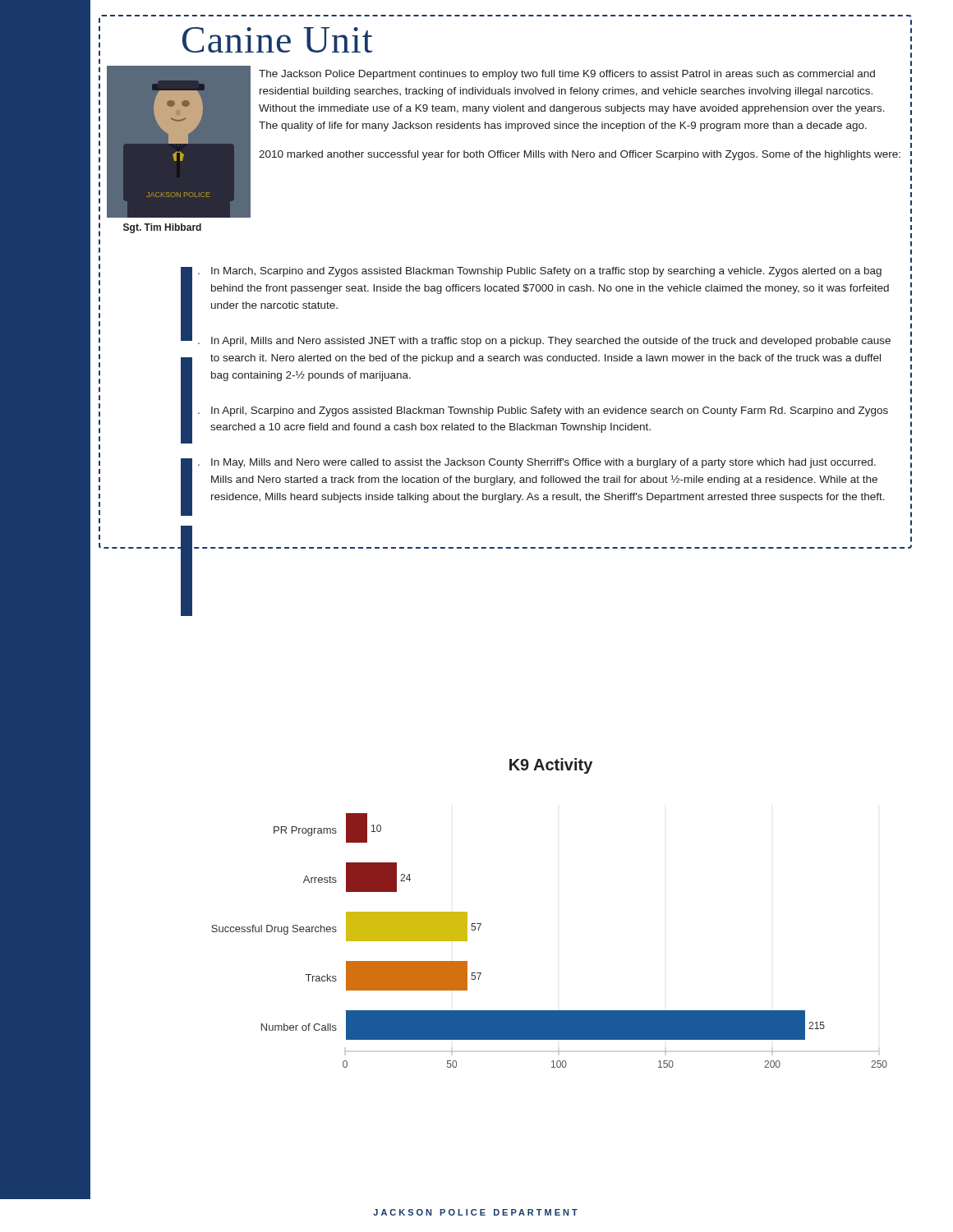The height and width of the screenshot is (1232, 953).
Task: Click on the title with the text "Canine Unit"
Action: click(x=277, y=40)
